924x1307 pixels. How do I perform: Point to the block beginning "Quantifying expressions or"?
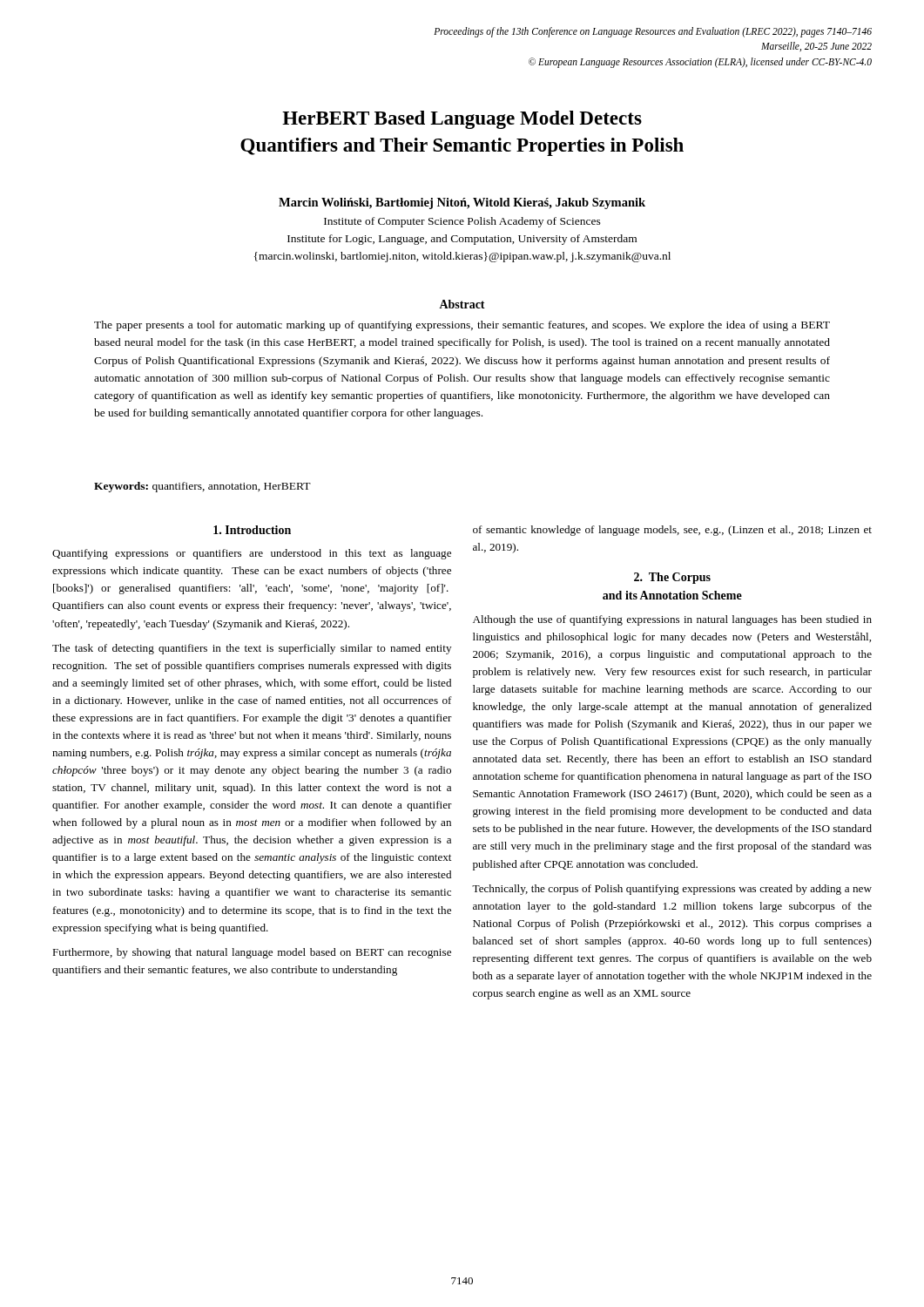pyautogui.click(x=252, y=762)
